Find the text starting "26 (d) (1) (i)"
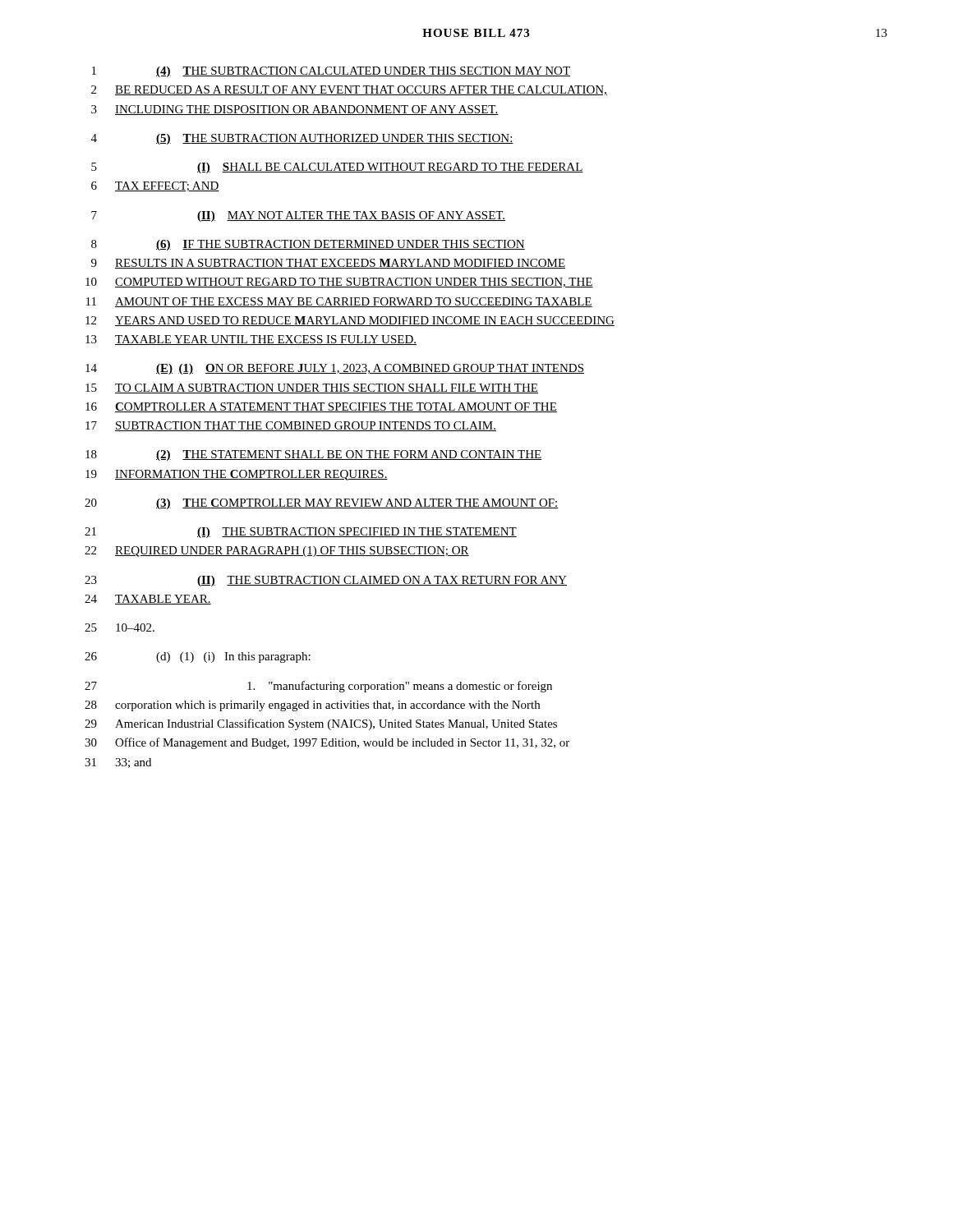Viewport: 953px width, 1232px height. (87, 657)
